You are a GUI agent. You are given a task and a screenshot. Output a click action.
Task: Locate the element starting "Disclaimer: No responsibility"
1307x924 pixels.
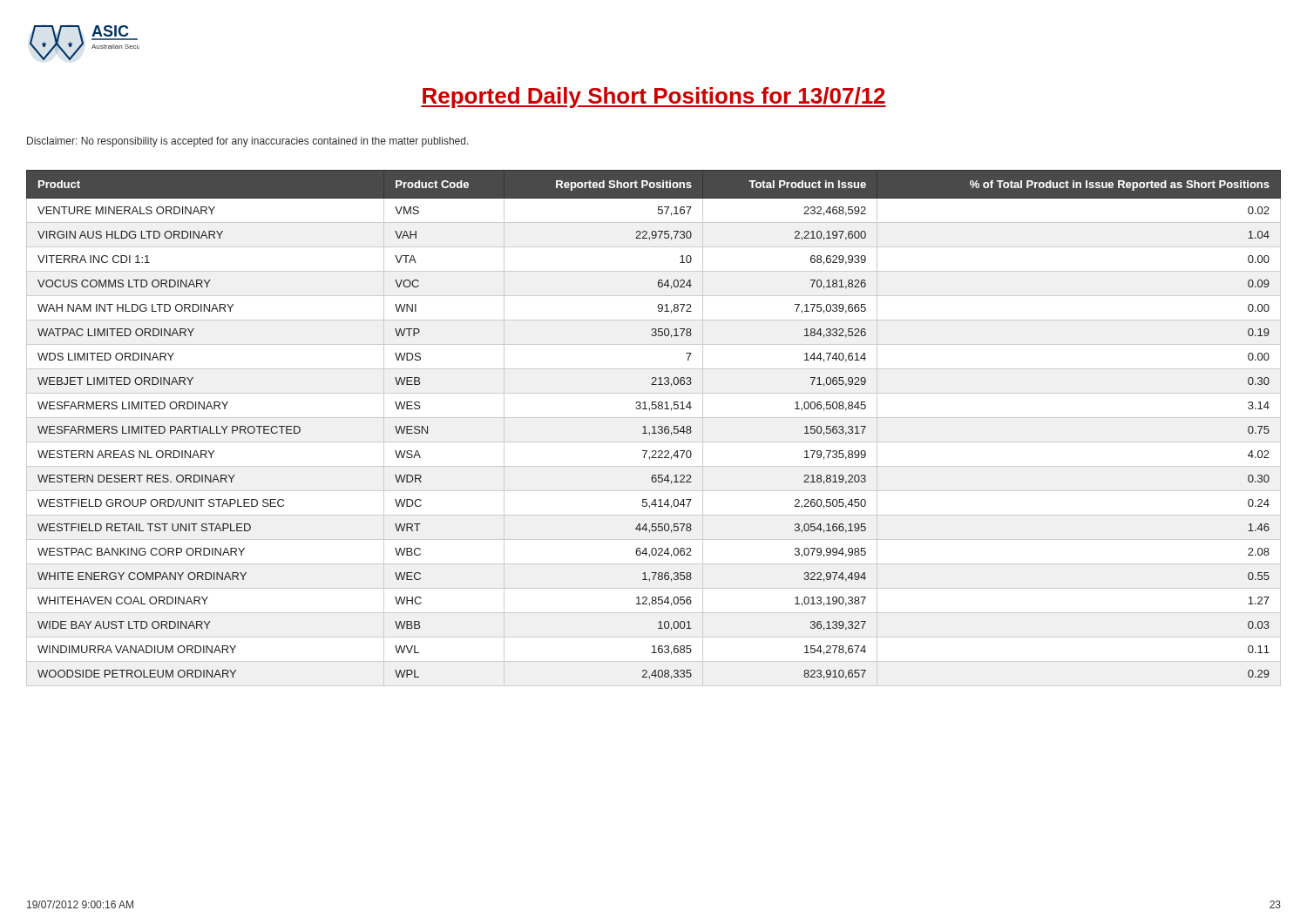tap(248, 141)
